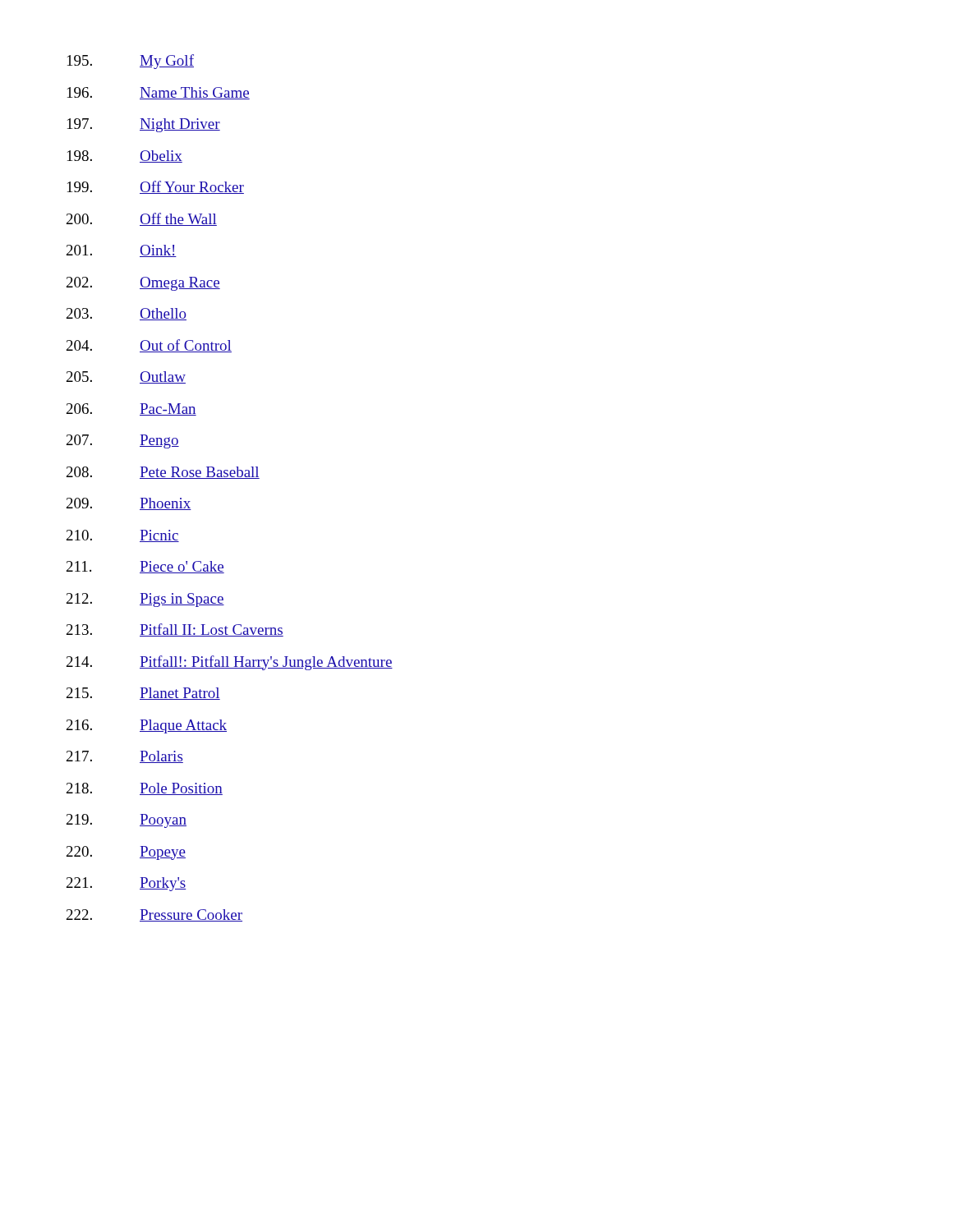Find the text starting "218. Pole Position"
953x1232 pixels.
click(144, 788)
